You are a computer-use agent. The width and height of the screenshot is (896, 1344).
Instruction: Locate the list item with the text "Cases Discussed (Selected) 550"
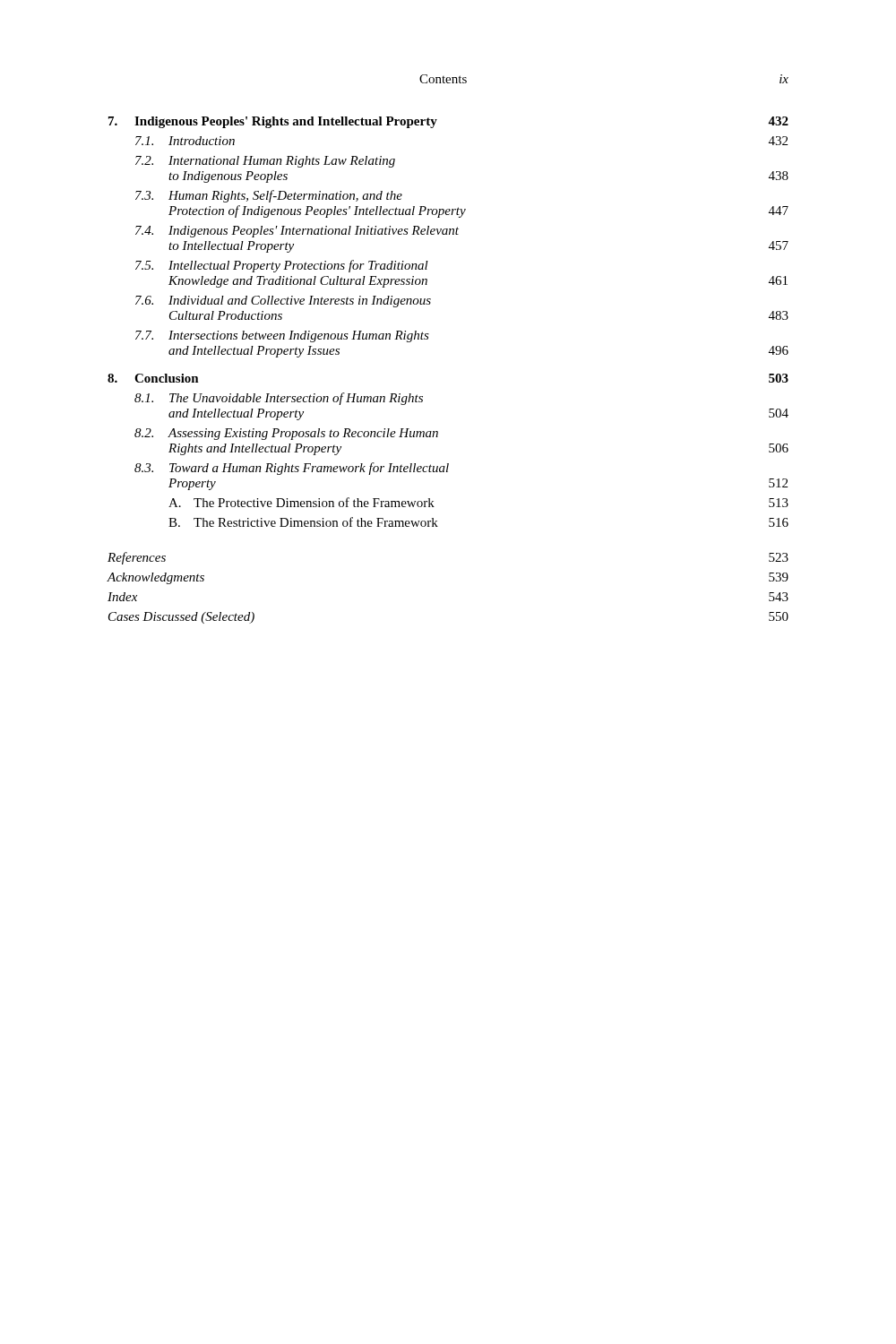point(177,618)
